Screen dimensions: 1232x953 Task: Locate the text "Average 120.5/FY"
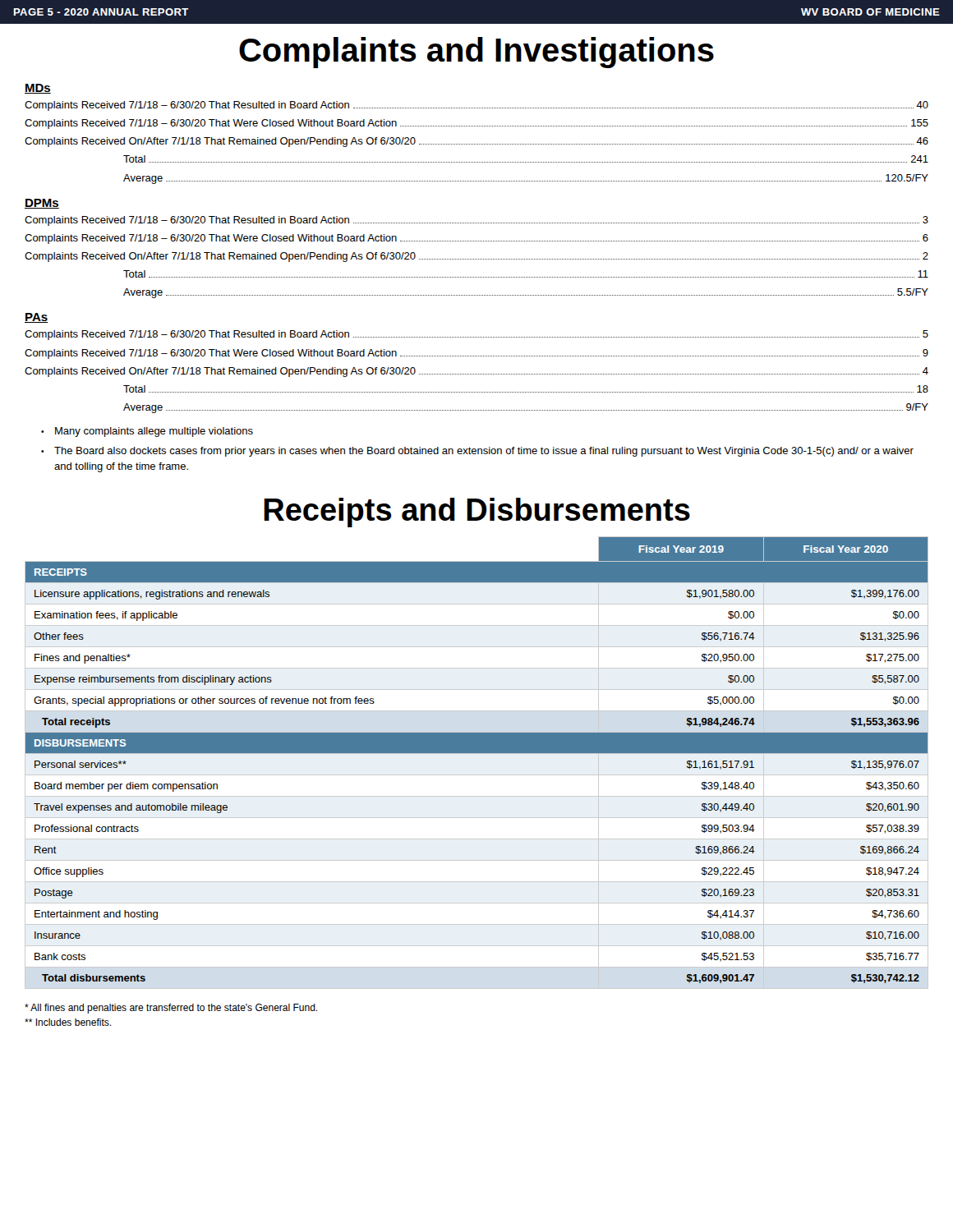(526, 178)
